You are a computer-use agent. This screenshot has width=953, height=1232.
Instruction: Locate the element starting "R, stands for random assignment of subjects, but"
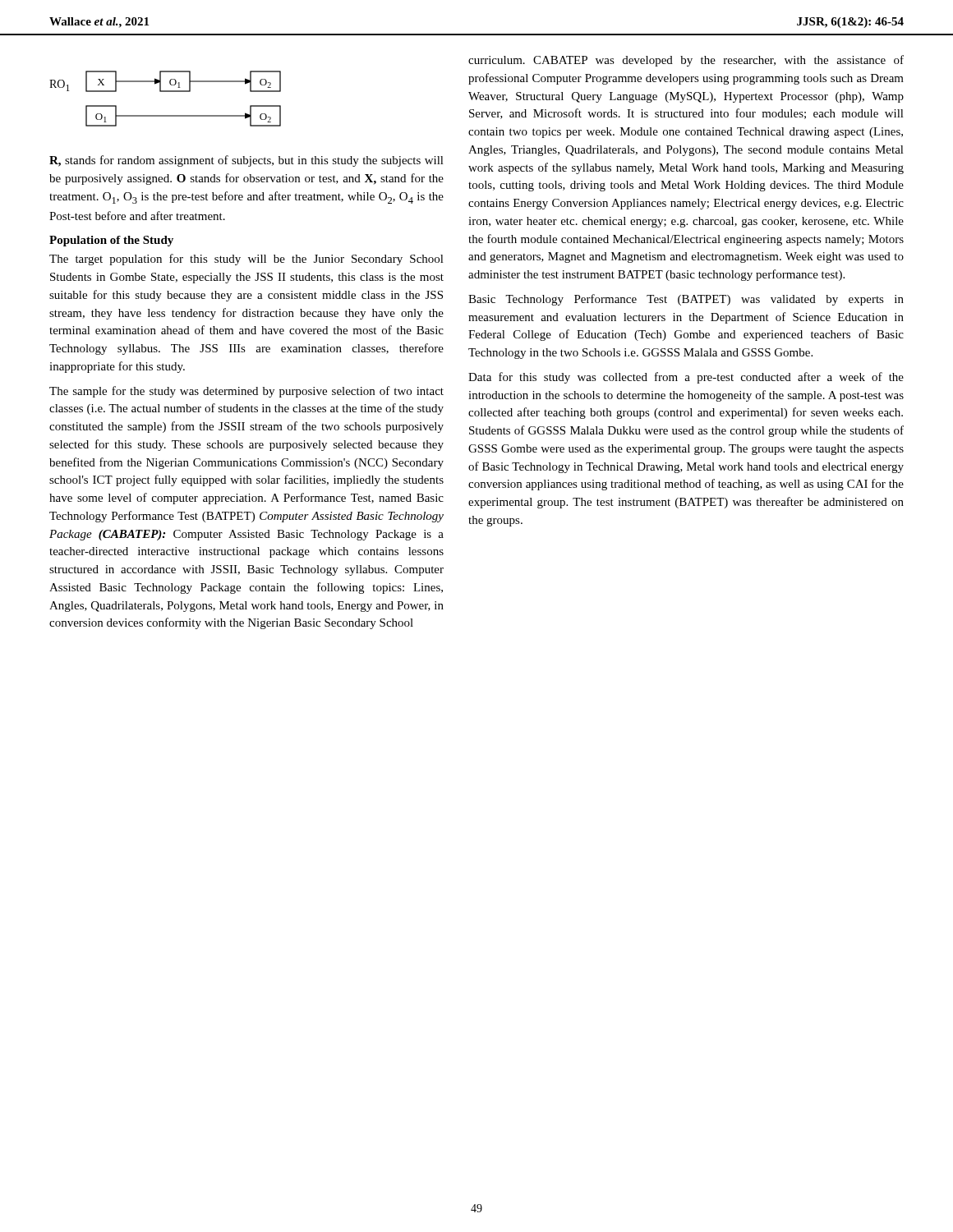(246, 189)
